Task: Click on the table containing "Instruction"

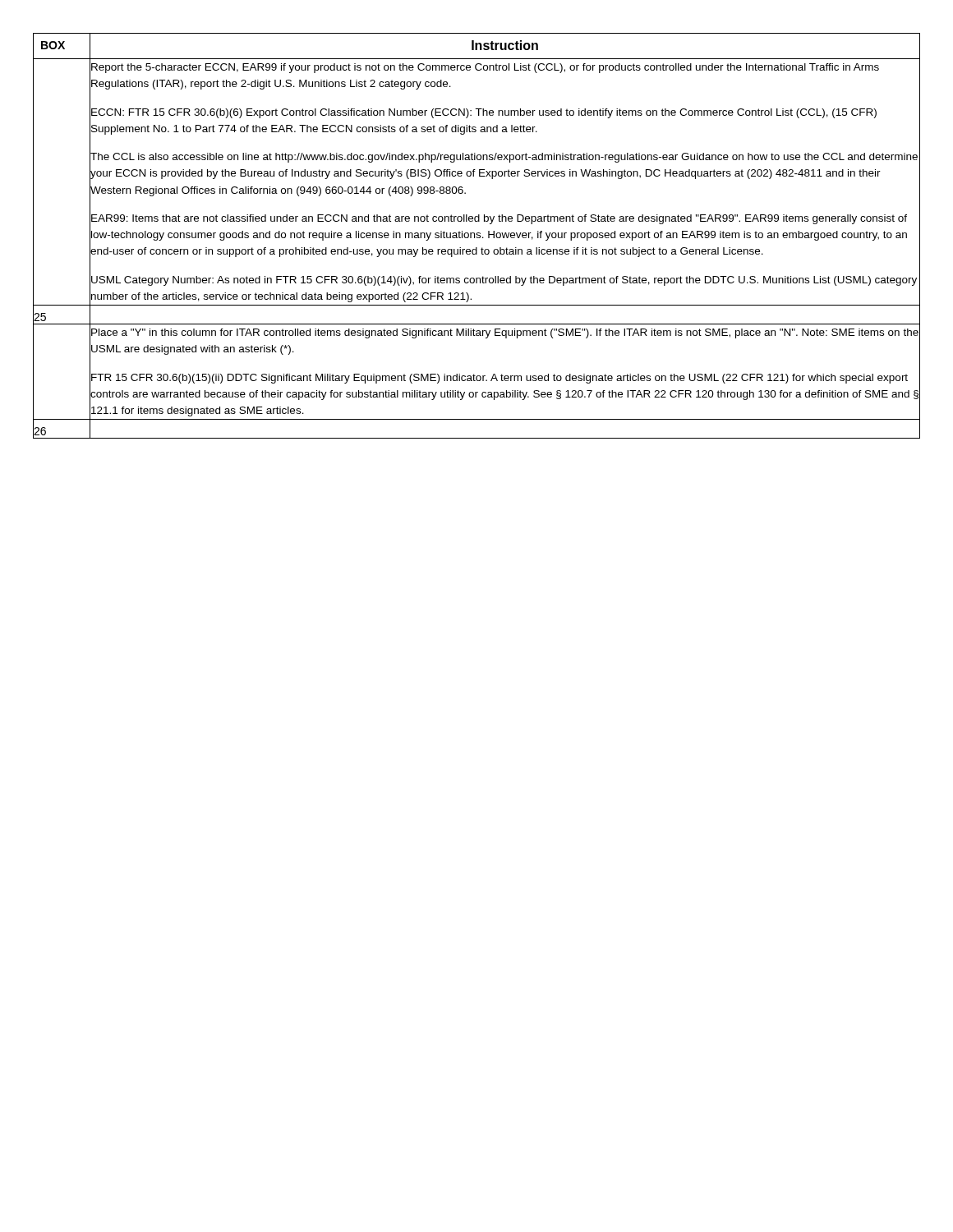Action: (476, 236)
